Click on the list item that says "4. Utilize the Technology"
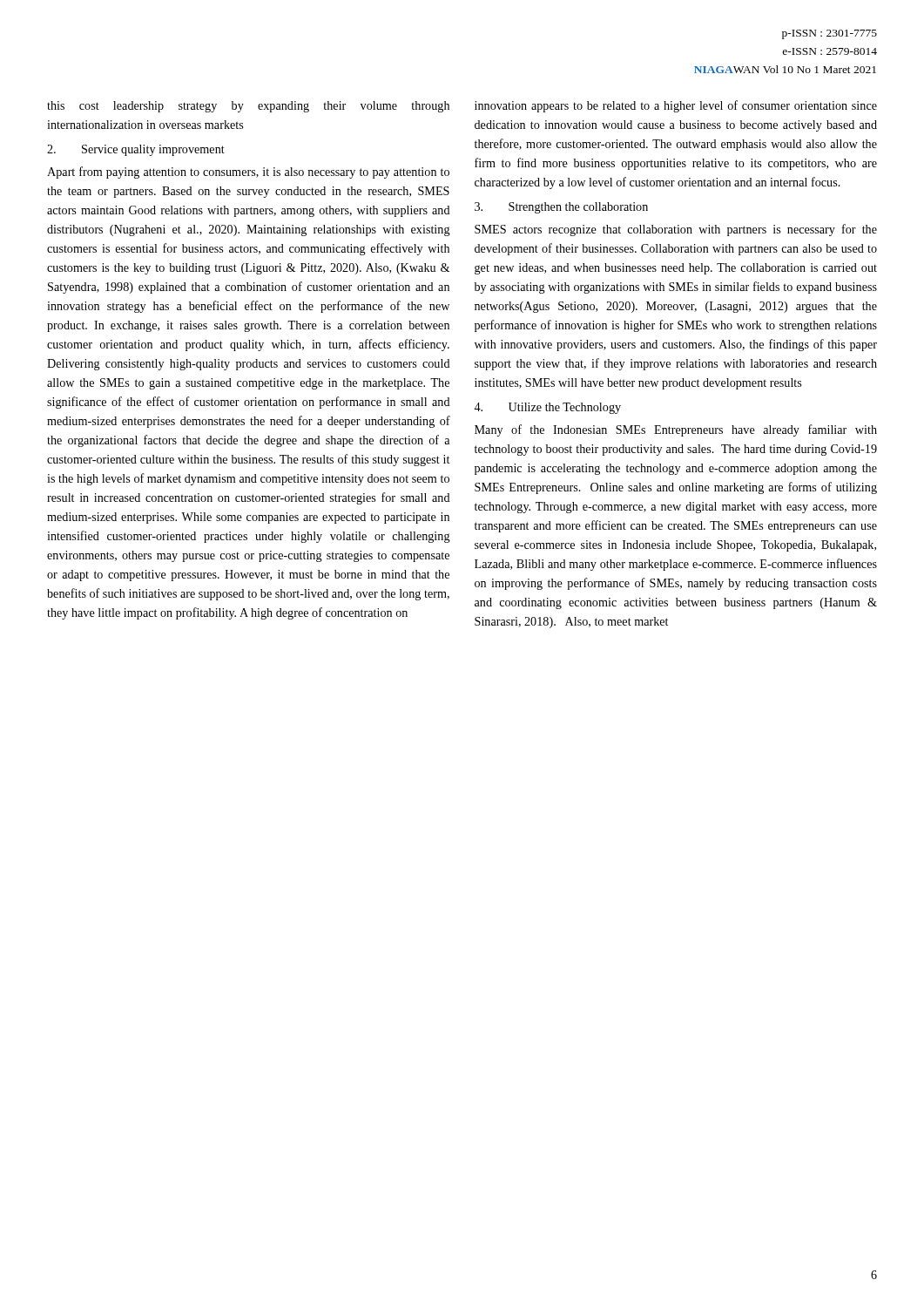This screenshot has width=924, height=1307. (x=548, y=407)
